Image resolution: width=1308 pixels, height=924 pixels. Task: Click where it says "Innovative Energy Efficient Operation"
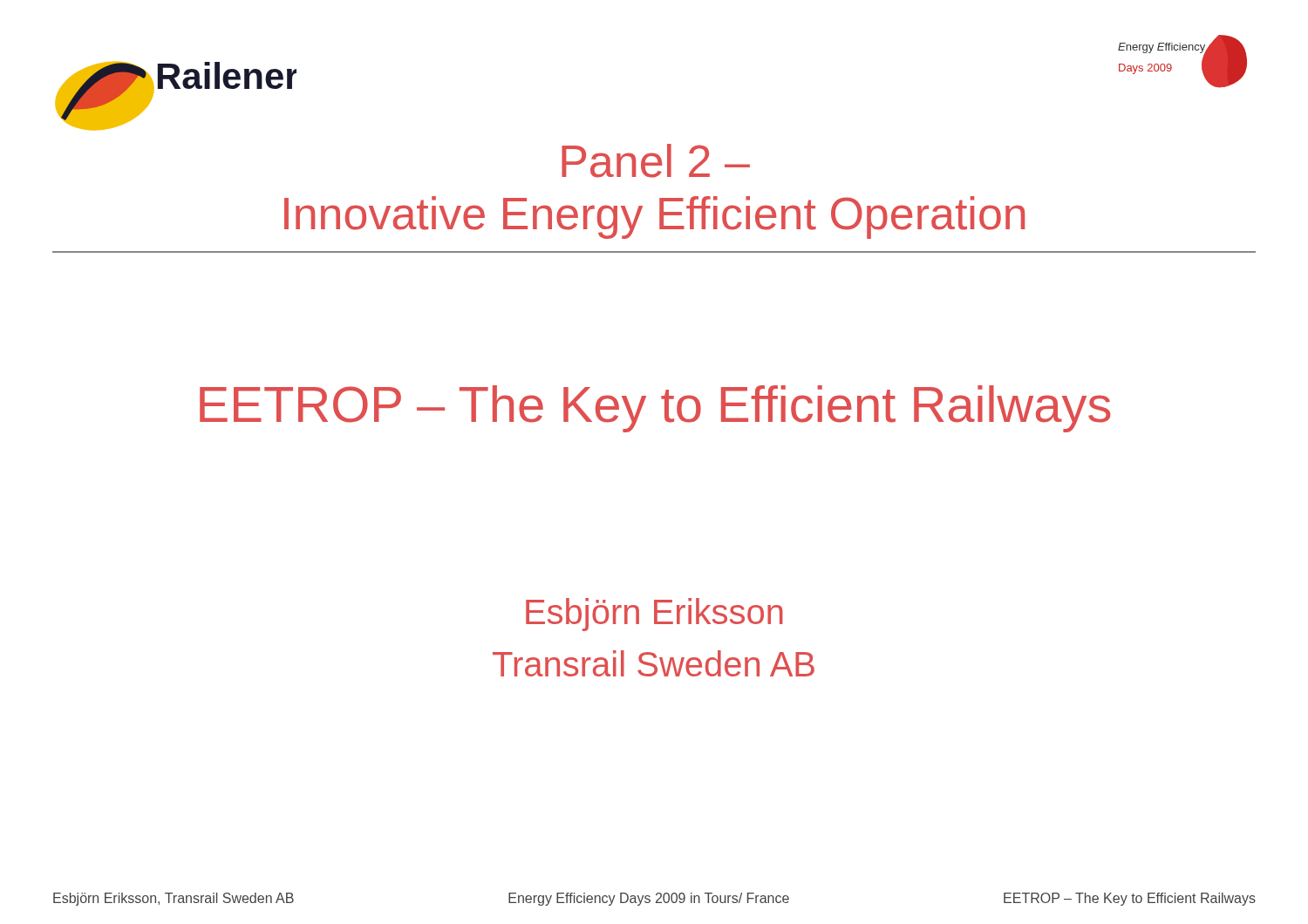tap(654, 214)
